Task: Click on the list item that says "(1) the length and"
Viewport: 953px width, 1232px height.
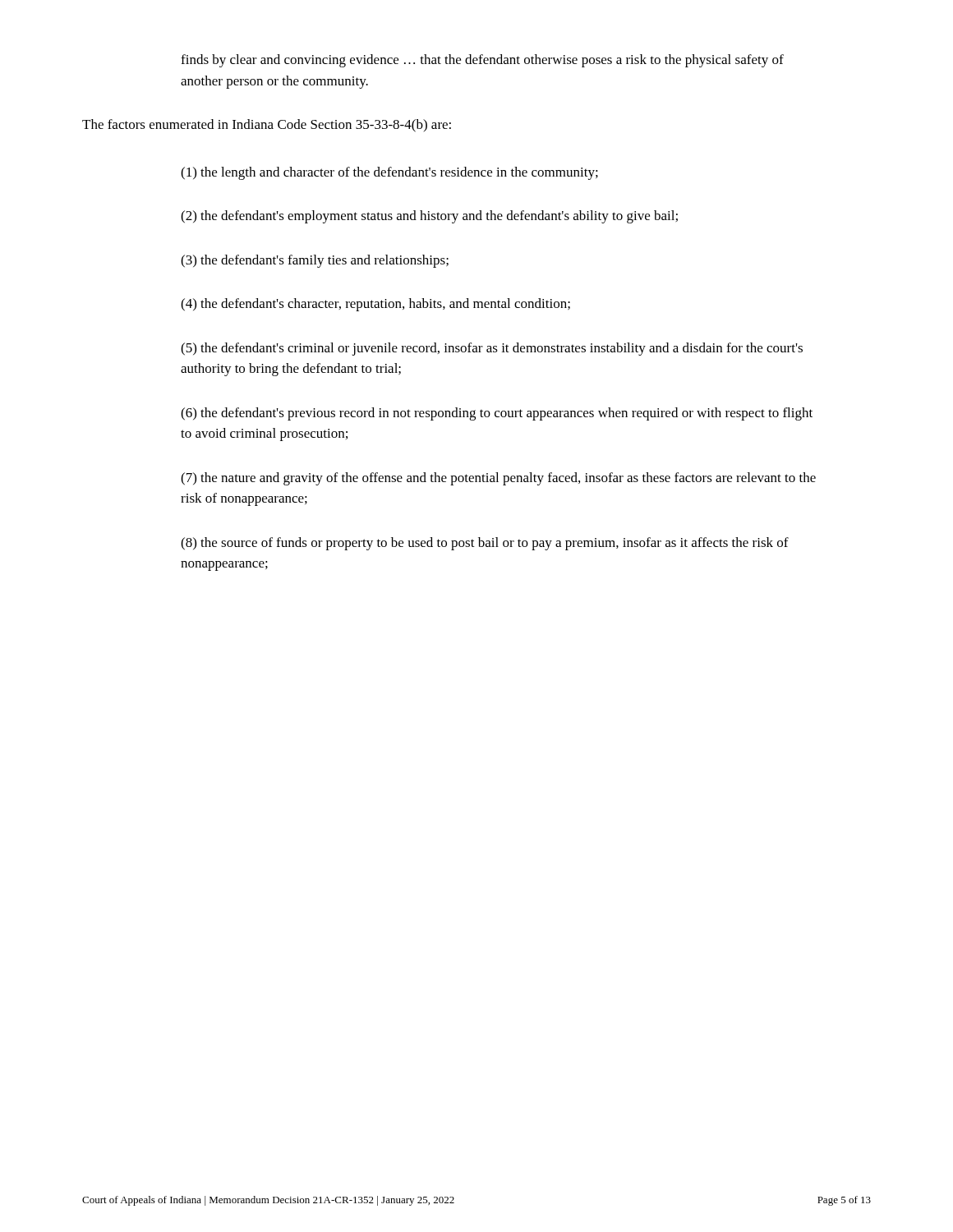Action: (x=390, y=172)
